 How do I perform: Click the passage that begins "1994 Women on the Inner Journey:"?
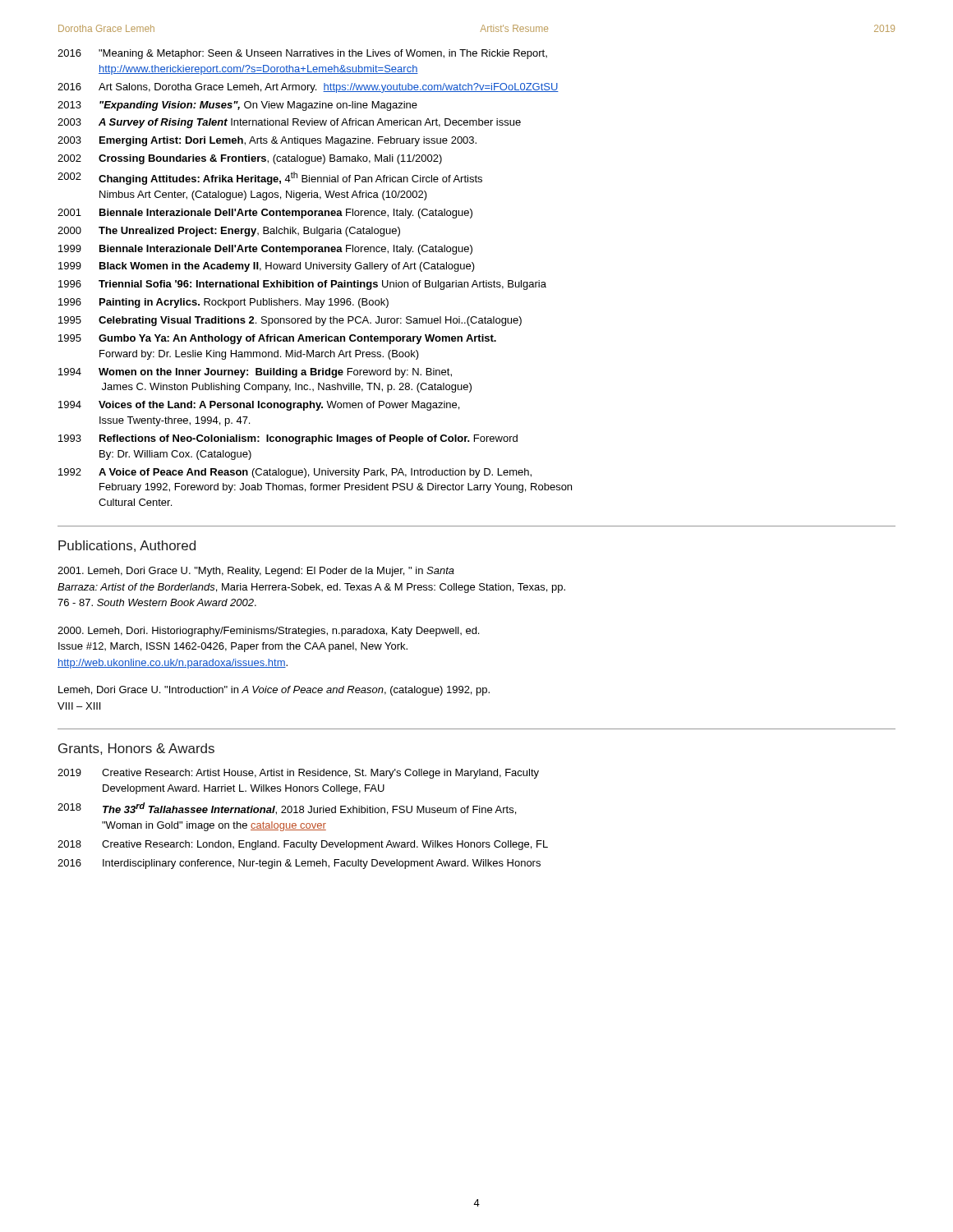pos(476,380)
